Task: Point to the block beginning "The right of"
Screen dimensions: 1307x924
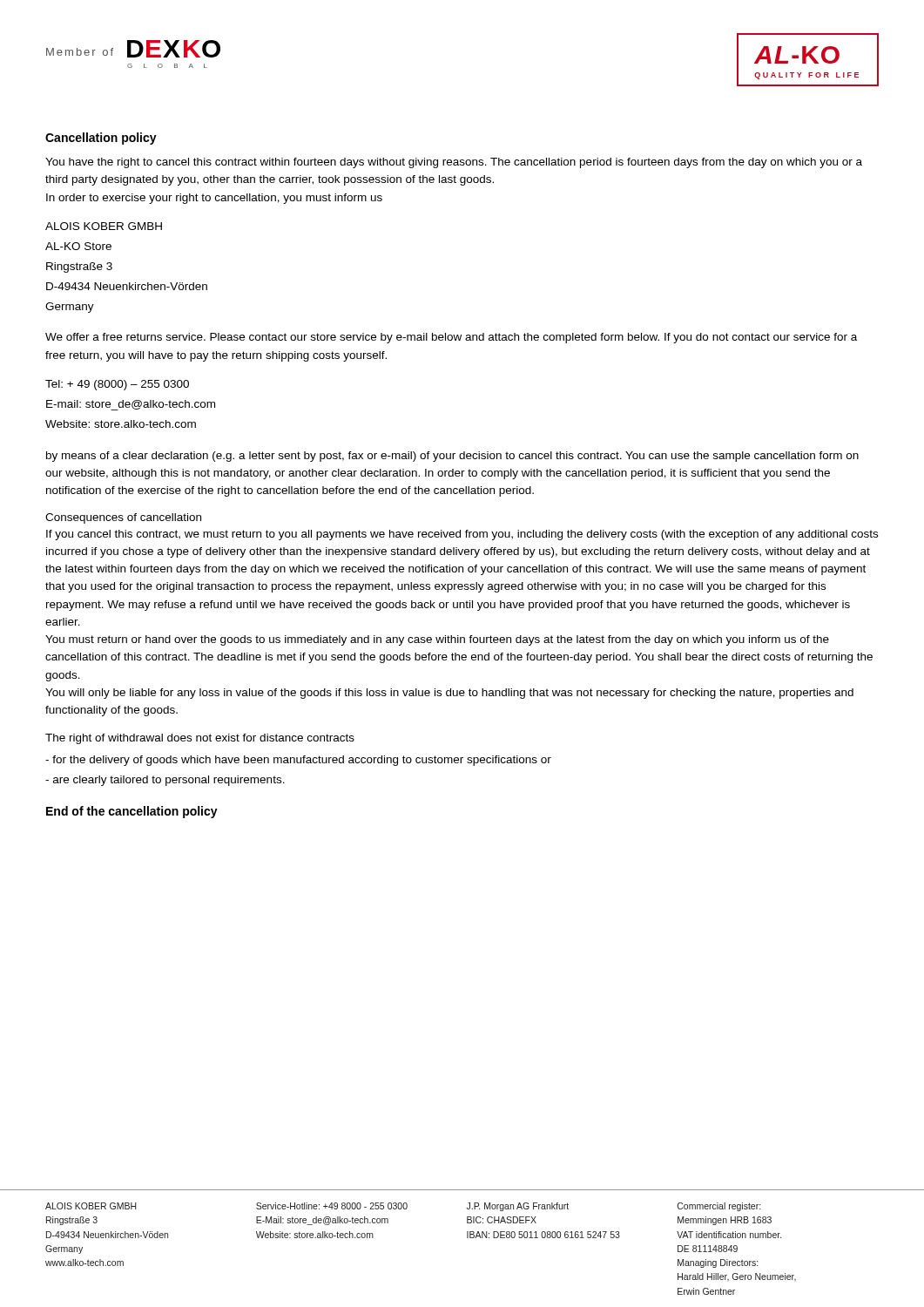Action: pos(200,738)
